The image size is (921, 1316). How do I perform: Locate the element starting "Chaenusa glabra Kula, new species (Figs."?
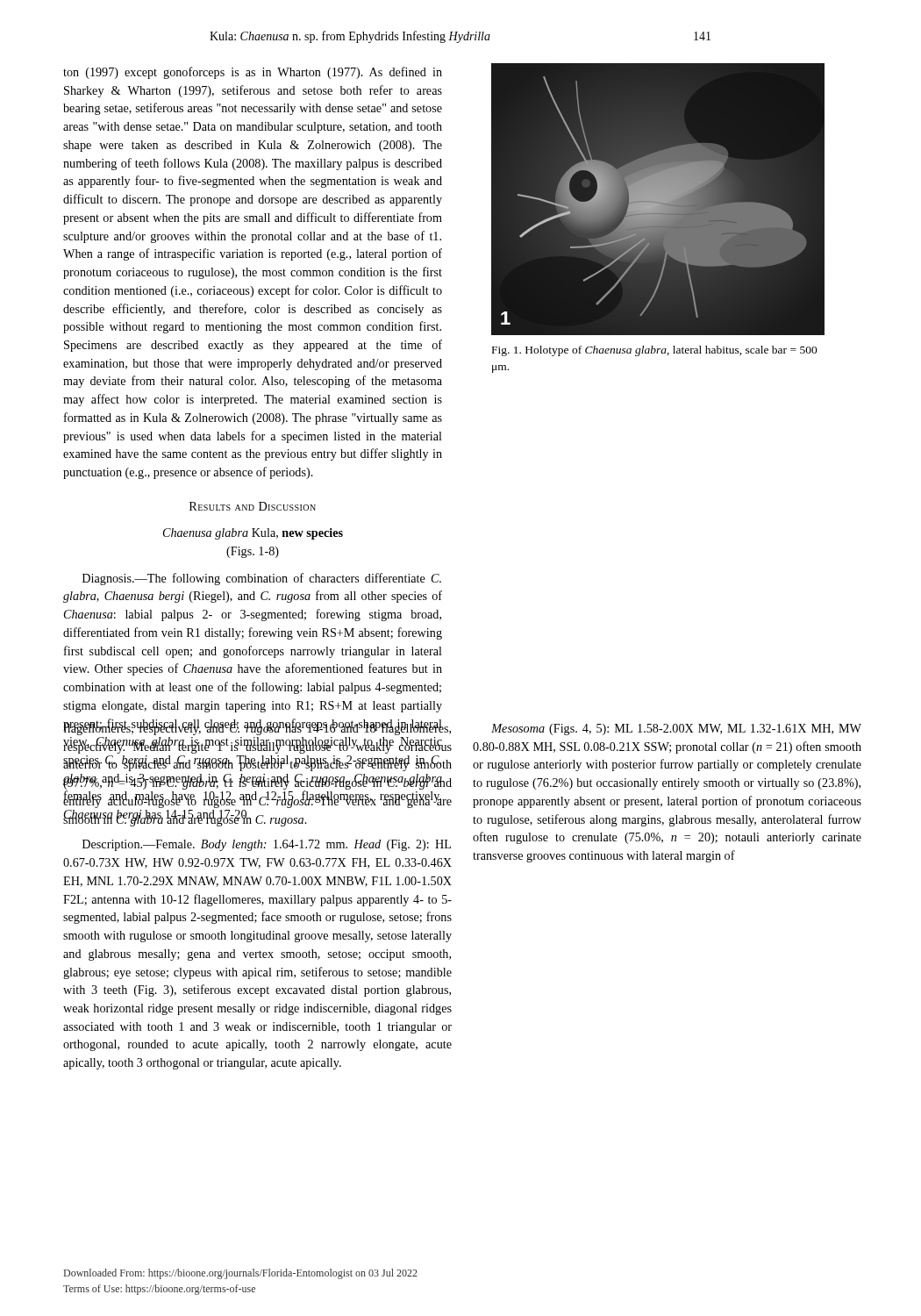(253, 542)
